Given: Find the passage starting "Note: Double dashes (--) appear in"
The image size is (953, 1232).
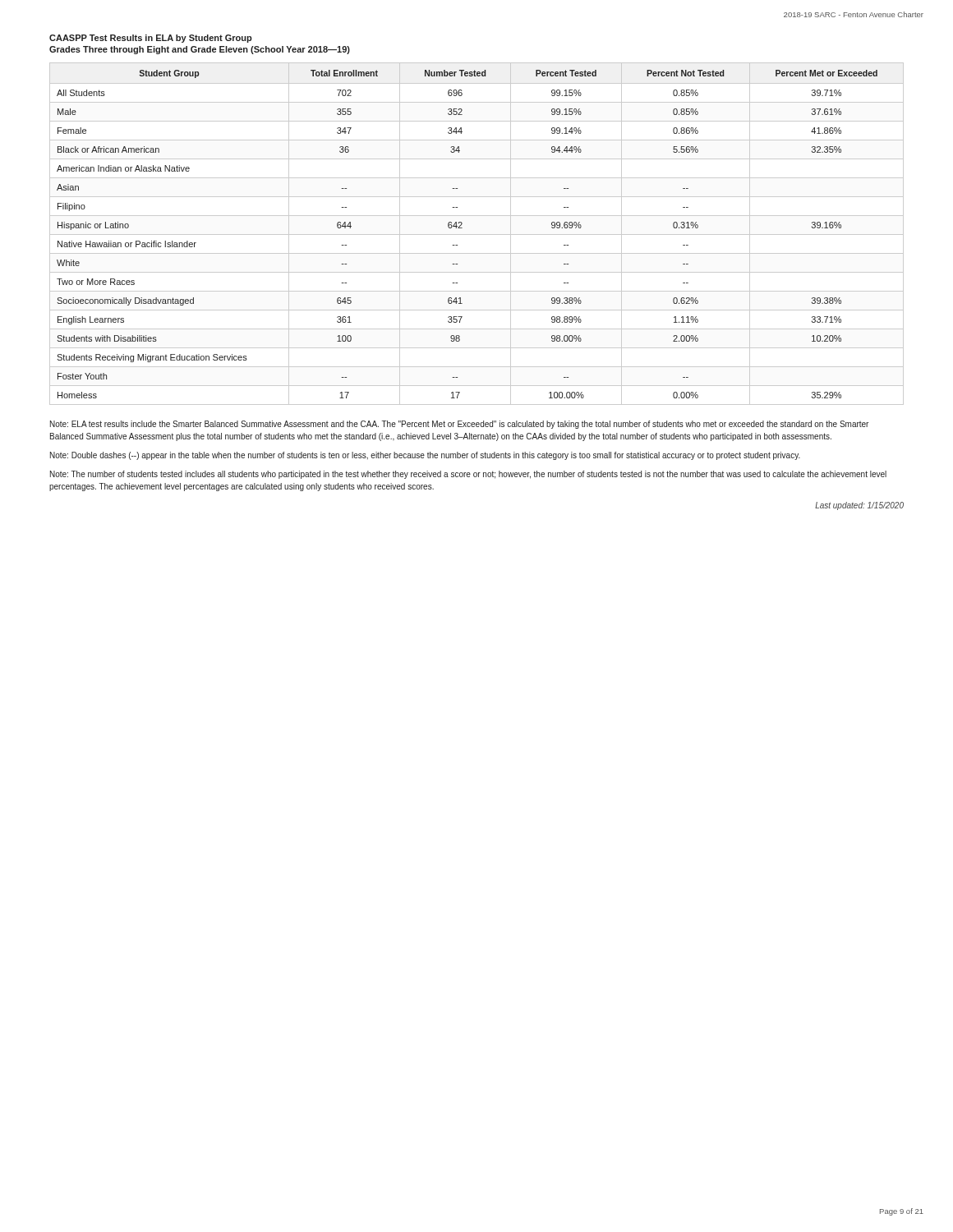Looking at the screenshot, I should (425, 455).
